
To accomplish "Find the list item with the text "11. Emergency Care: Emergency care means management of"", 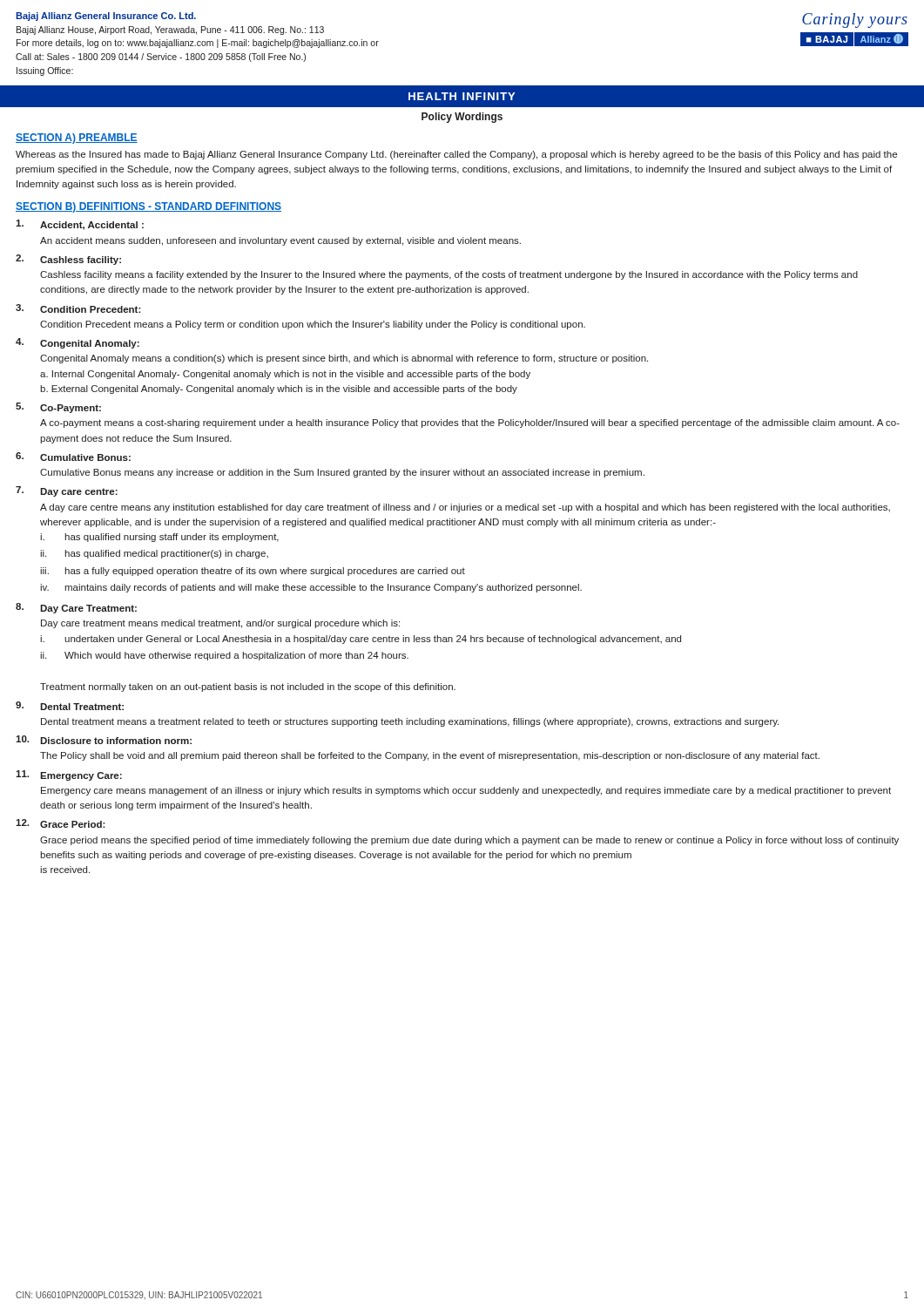I will pos(462,791).
